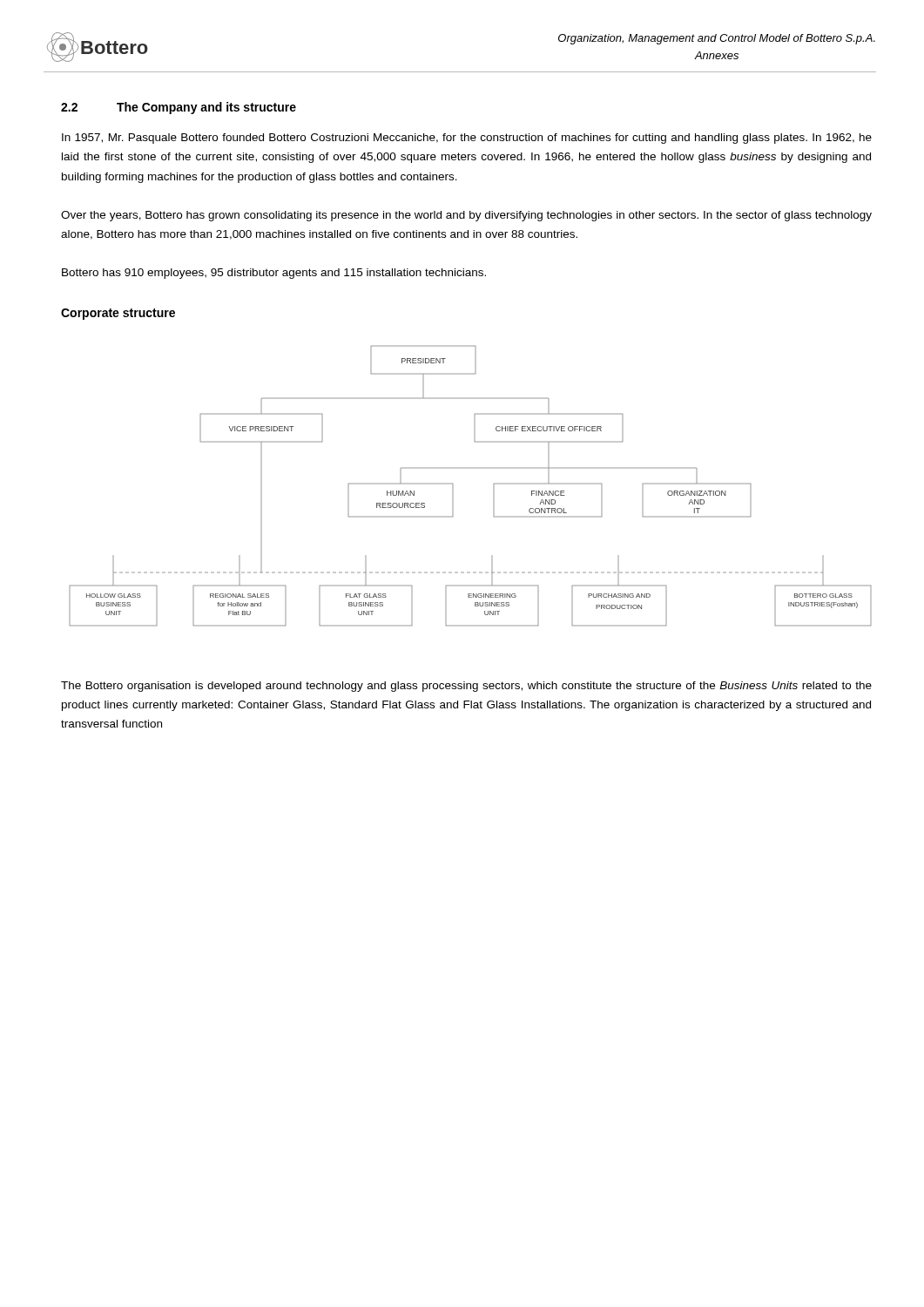Where is the passage that starts "In 1957, Mr."?
This screenshot has height=1307, width=924.
click(x=466, y=157)
